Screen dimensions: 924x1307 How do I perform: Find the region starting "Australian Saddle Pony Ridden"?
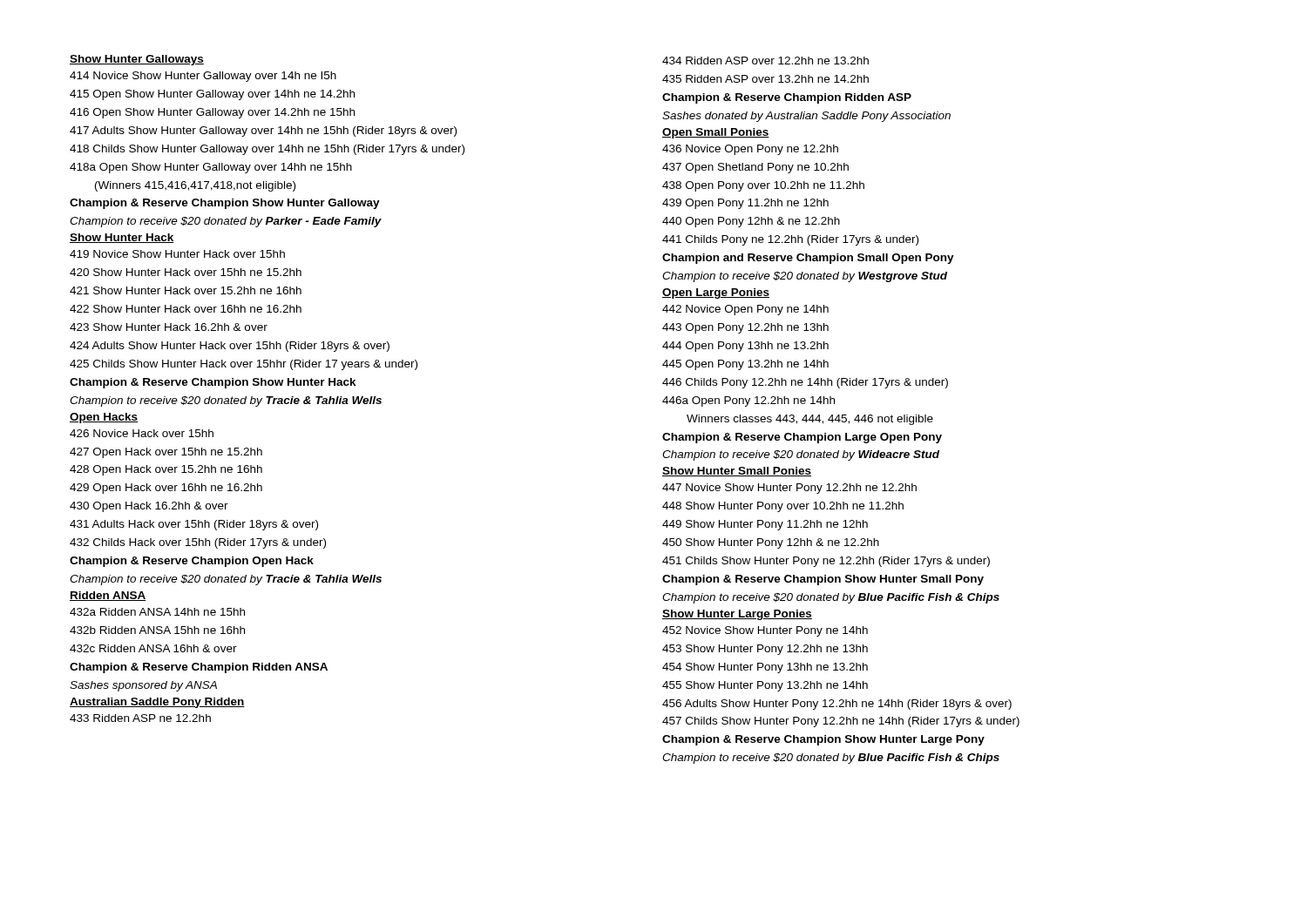[x=157, y=703]
